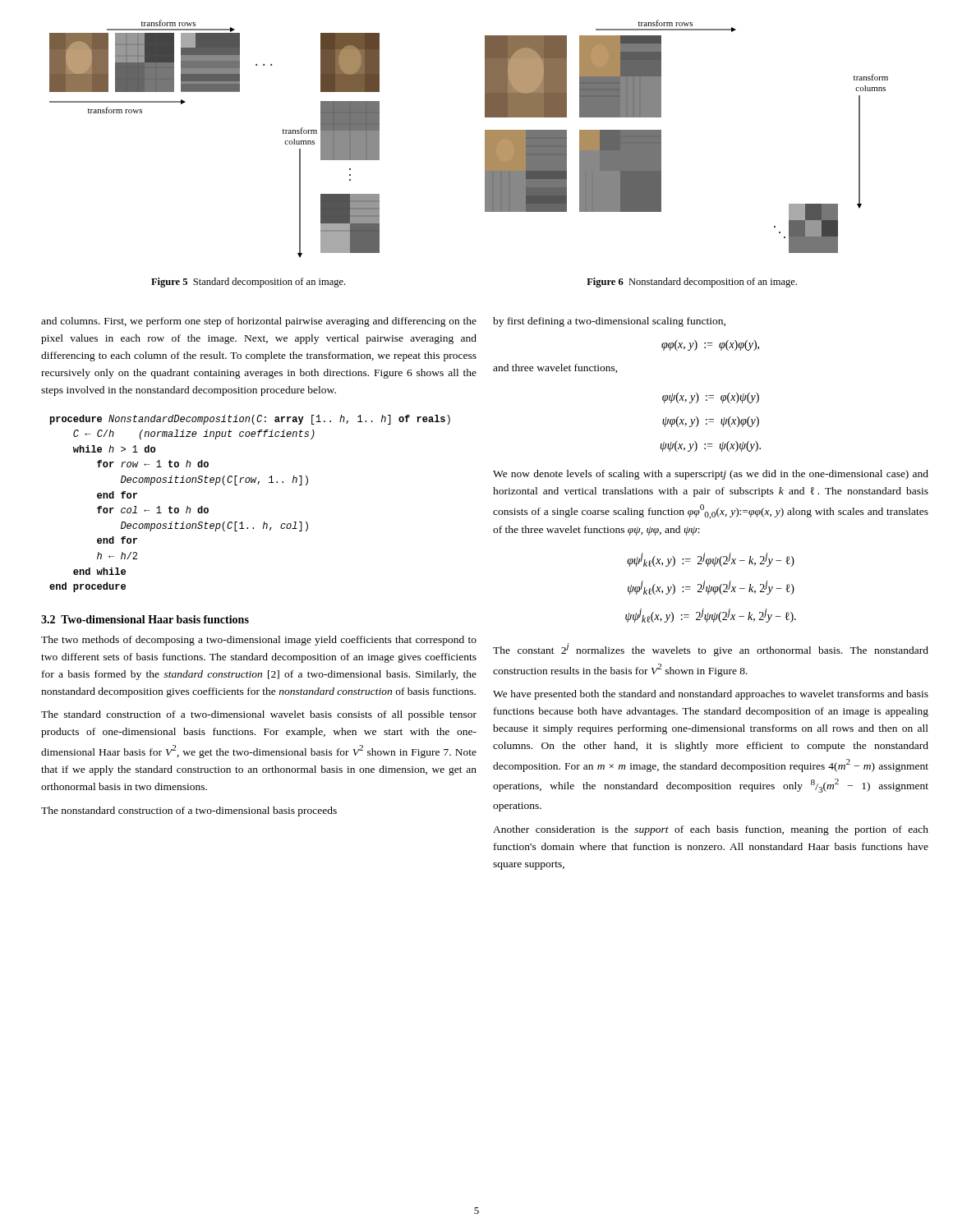The height and width of the screenshot is (1232, 953).
Task: Find the formula containing "φψjkℓ(x, y) :="
Action: 711,589
